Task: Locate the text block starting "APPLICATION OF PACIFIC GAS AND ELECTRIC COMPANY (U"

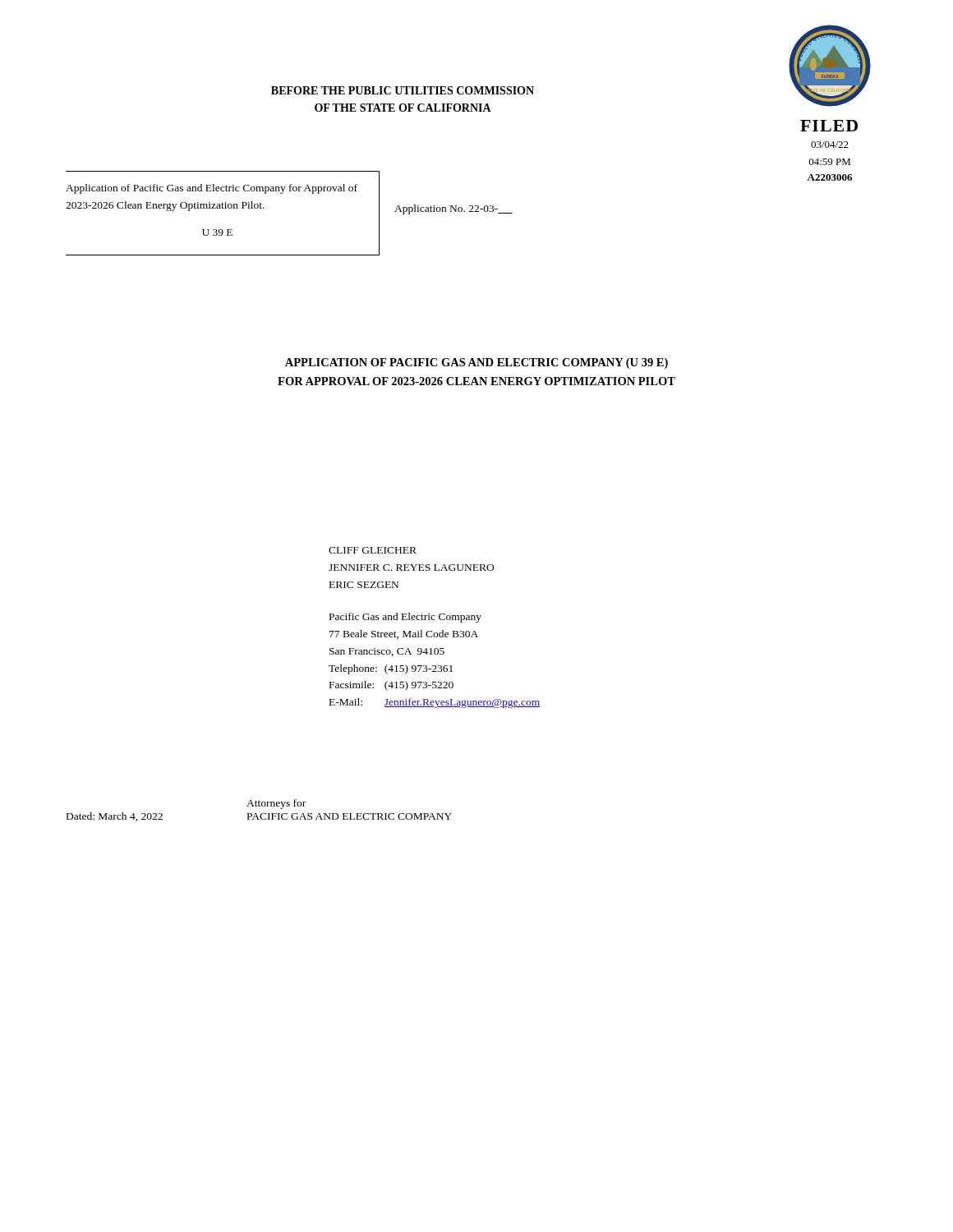Action: click(476, 372)
